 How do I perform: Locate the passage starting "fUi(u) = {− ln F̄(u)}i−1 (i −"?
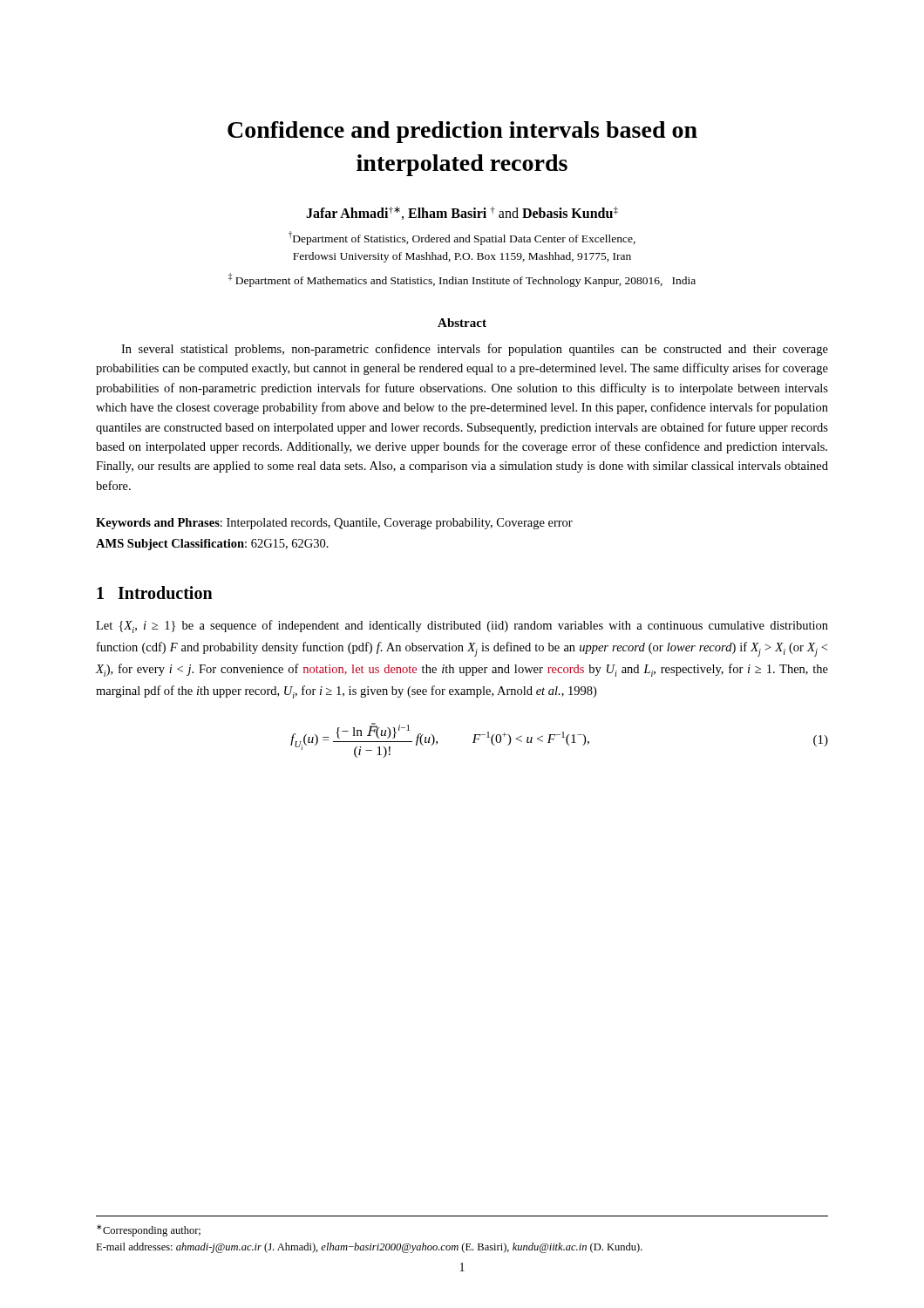coord(462,740)
